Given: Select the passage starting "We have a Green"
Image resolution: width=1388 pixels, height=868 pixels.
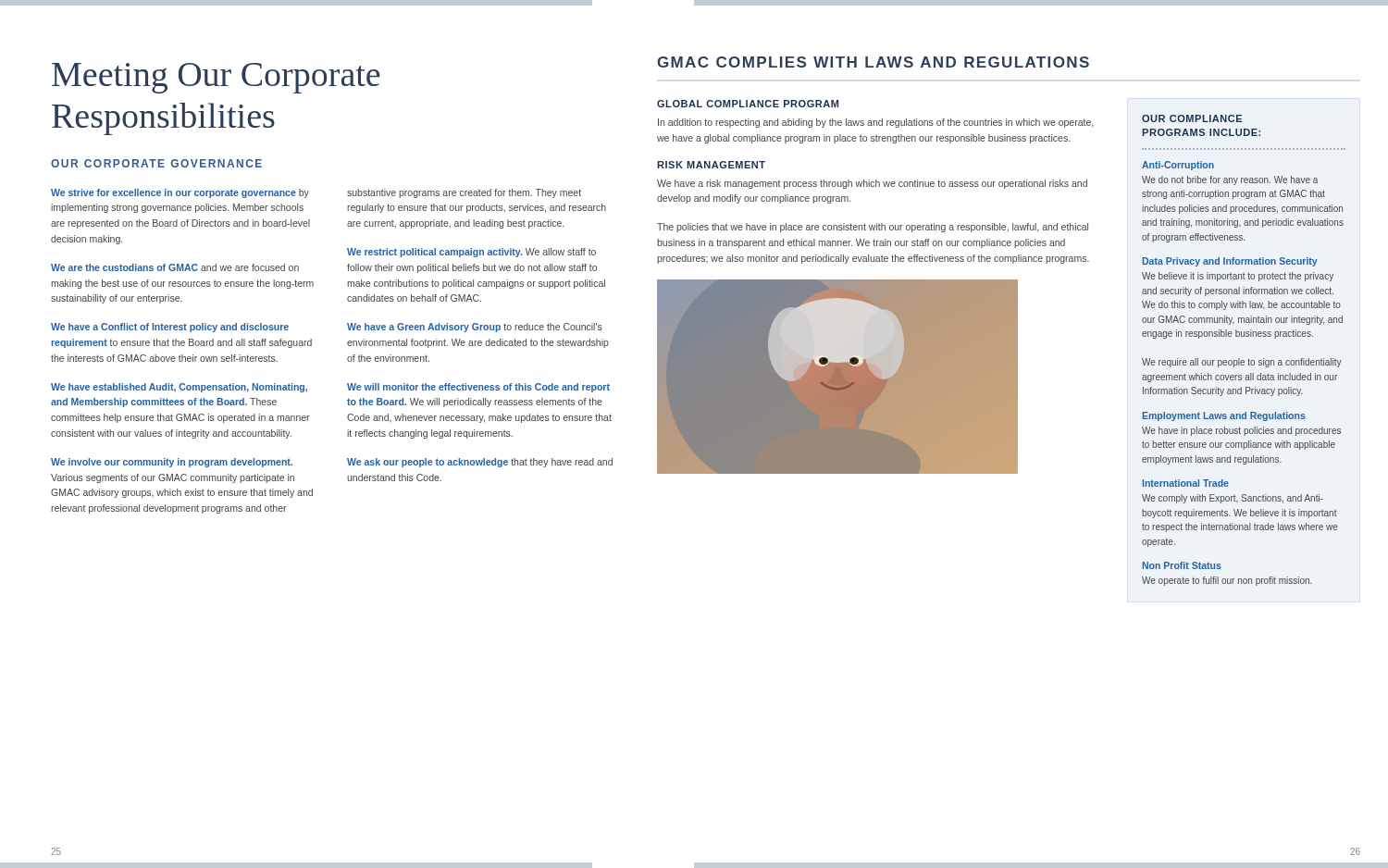Looking at the screenshot, I should coord(481,343).
